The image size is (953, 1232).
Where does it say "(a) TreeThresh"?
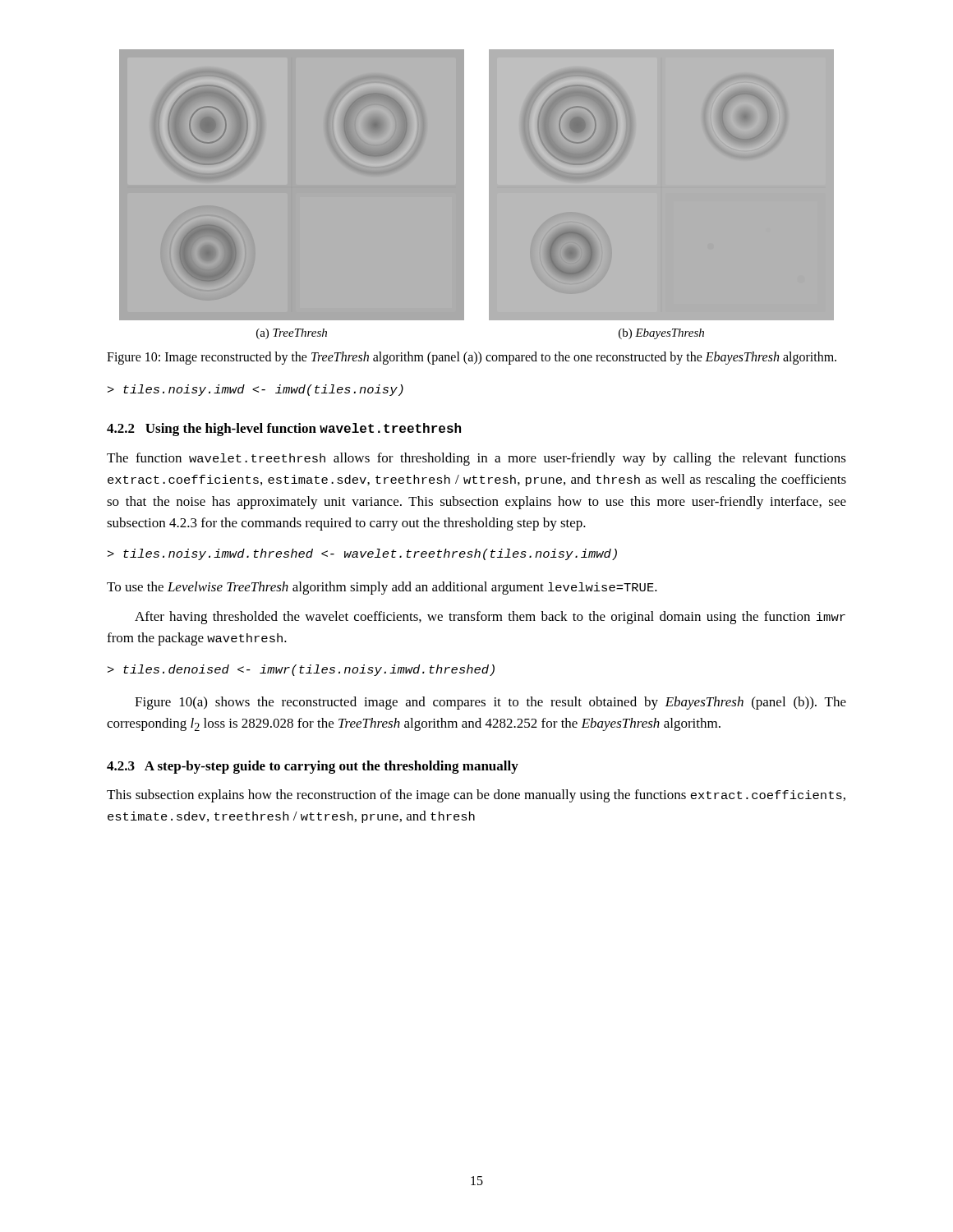(x=292, y=333)
